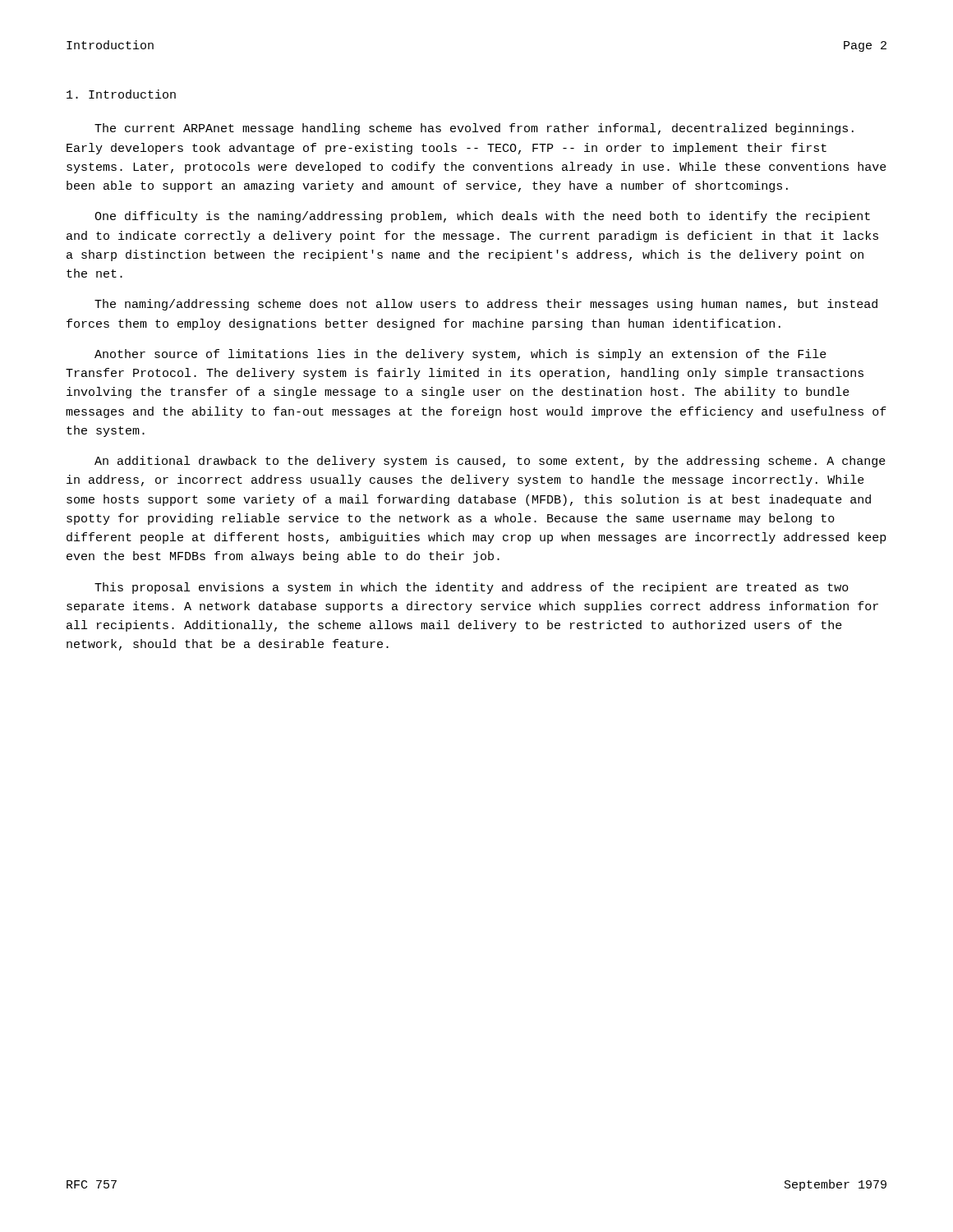Click the passage that begins "The current ARPAnet message handling scheme"
This screenshot has height=1232, width=953.
point(476,158)
